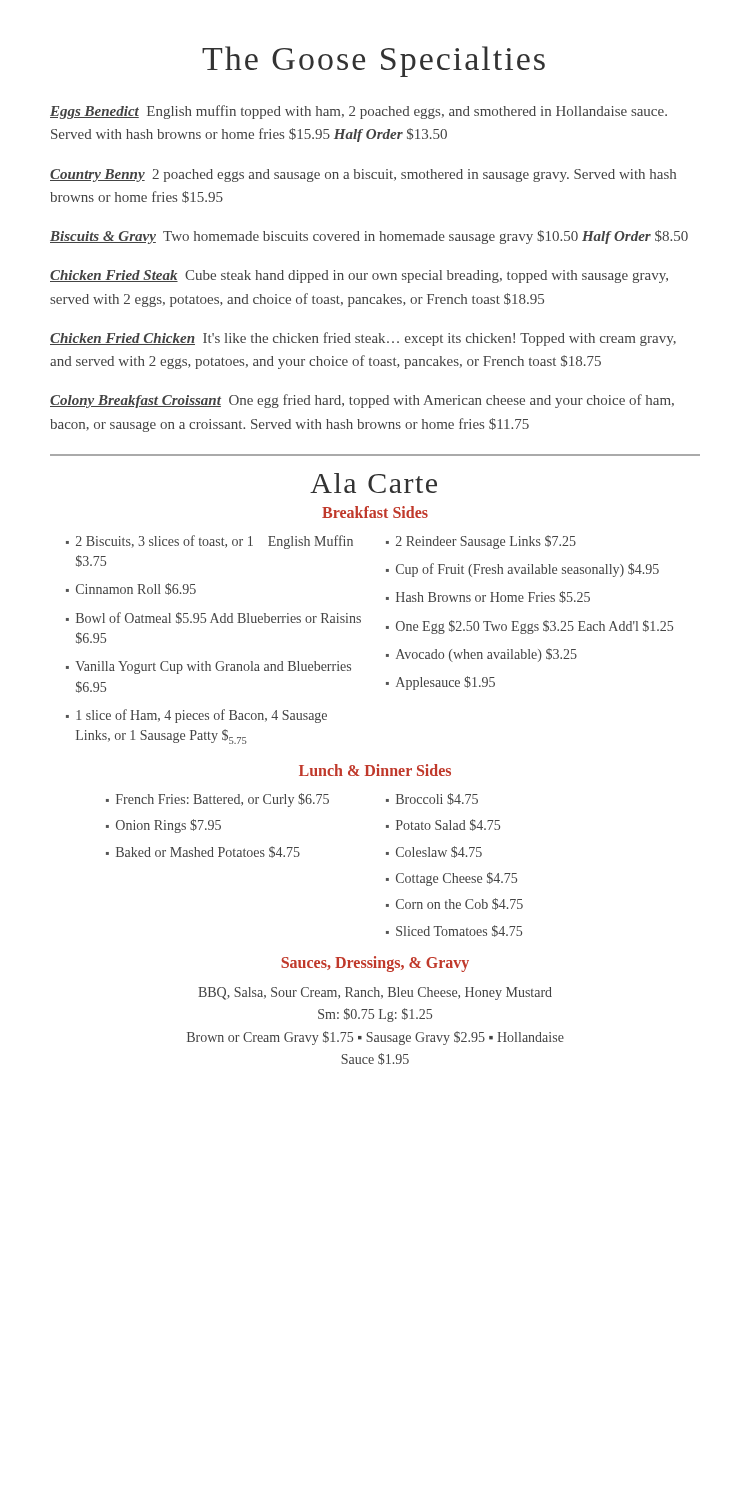The image size is (750, 1500).
Task: Click on the text block starting "Lunch & Dinner Sides"
Action: click(375, 771)
